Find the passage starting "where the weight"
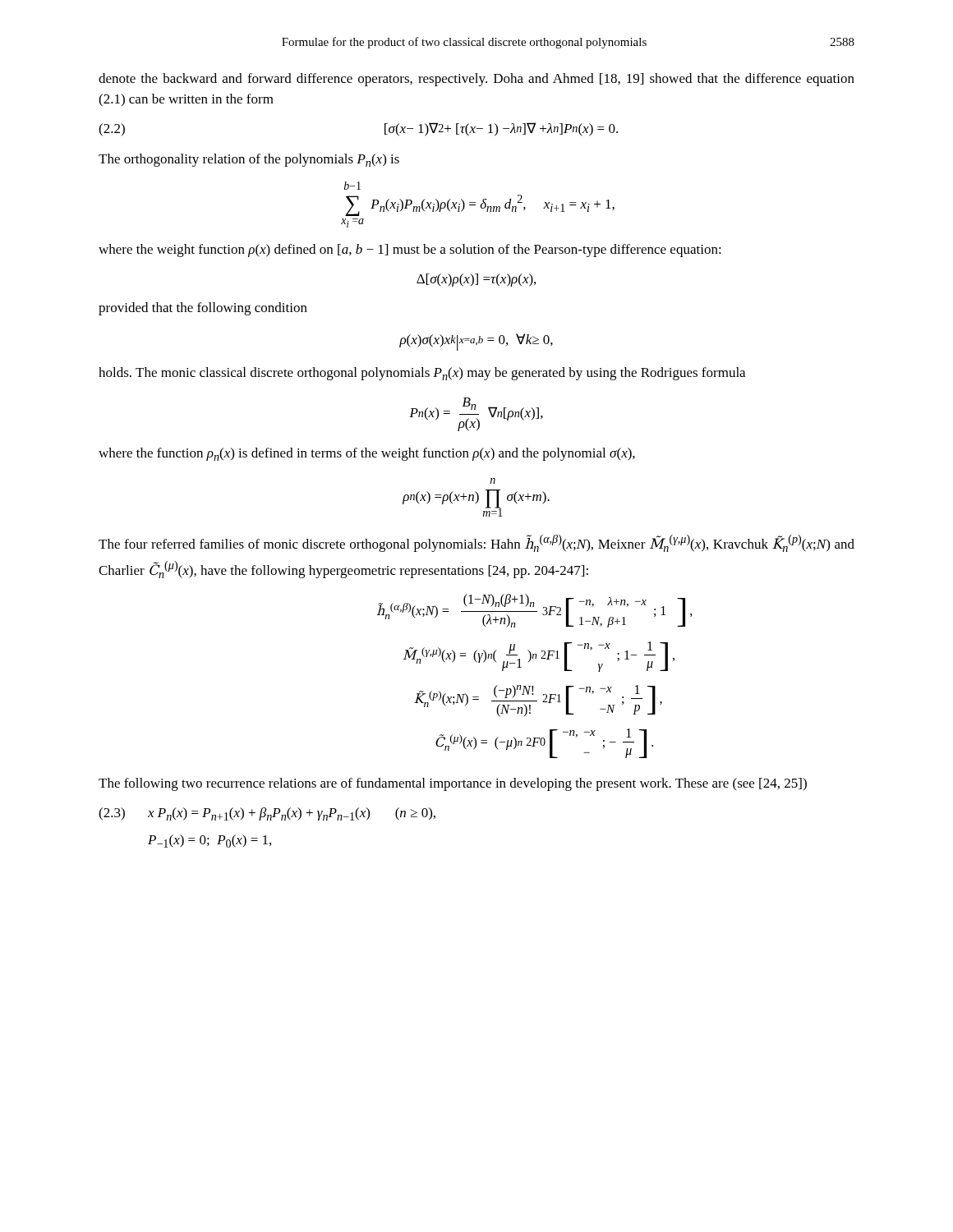The width and height of the screenshot is (953, 1232). pos(476,250)
